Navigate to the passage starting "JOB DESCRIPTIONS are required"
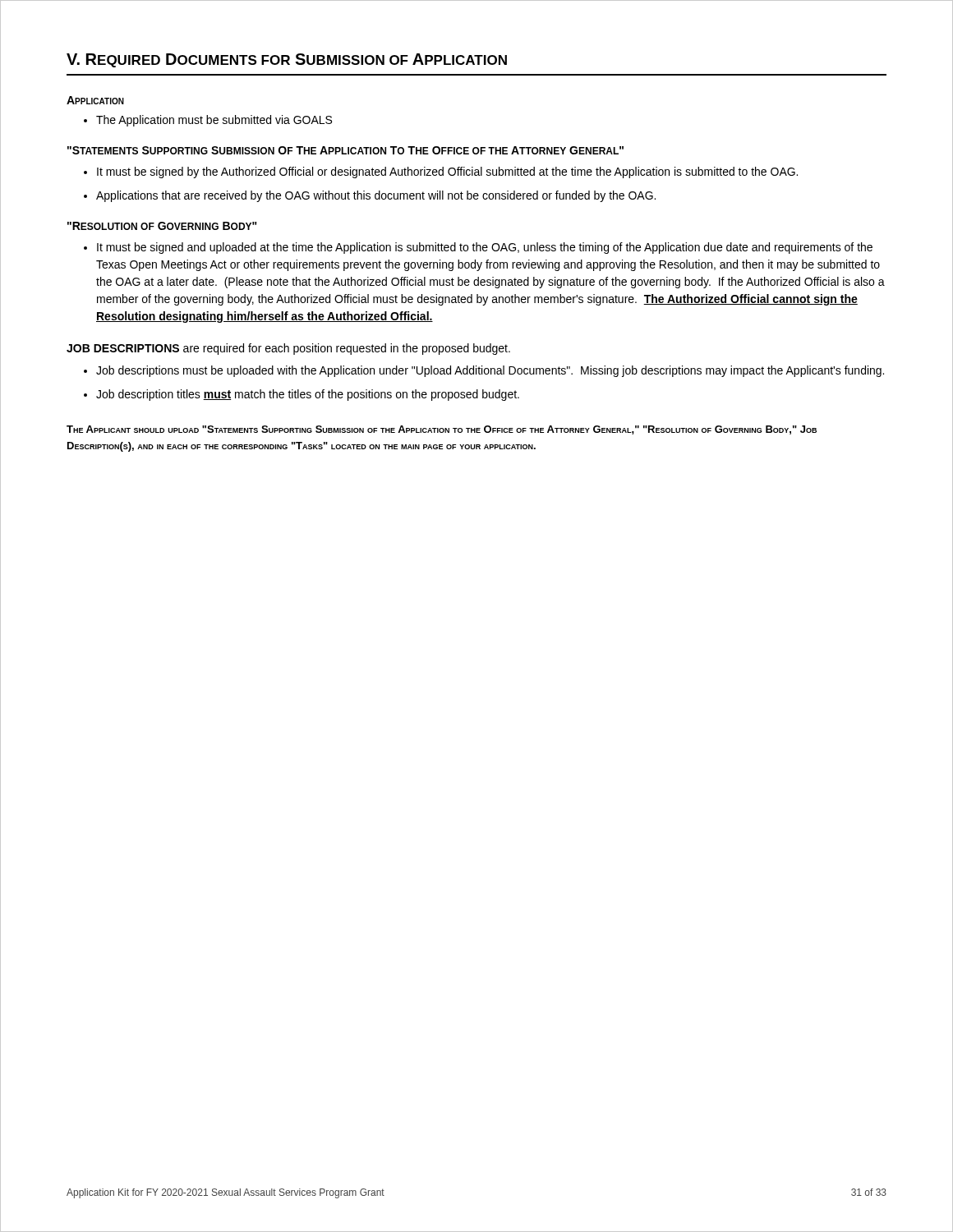This screenshot has height=1232, width=953. coord(289,348)
